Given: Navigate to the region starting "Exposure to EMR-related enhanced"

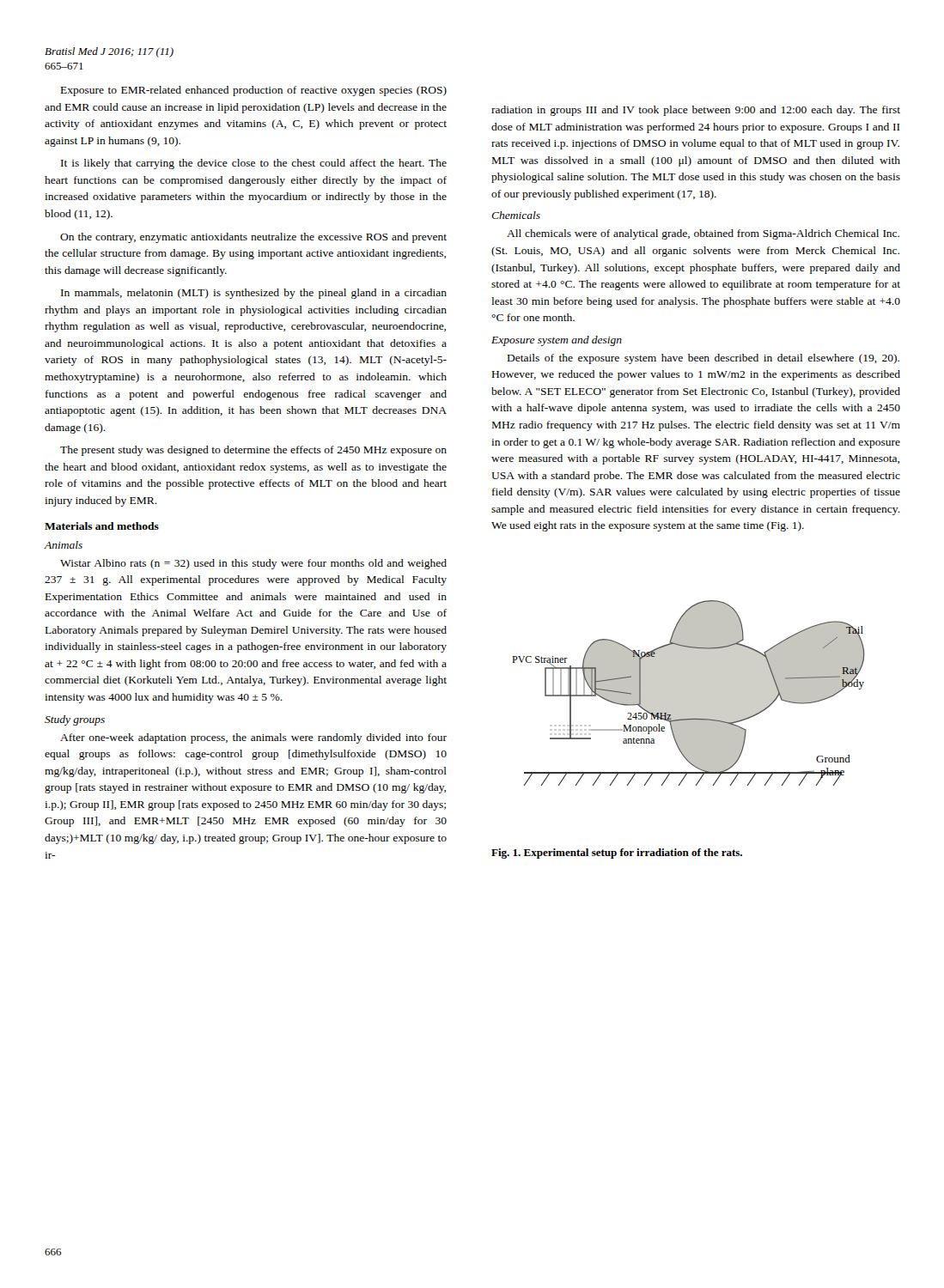Looking at the screenshot, I should [x=246, y=115].
